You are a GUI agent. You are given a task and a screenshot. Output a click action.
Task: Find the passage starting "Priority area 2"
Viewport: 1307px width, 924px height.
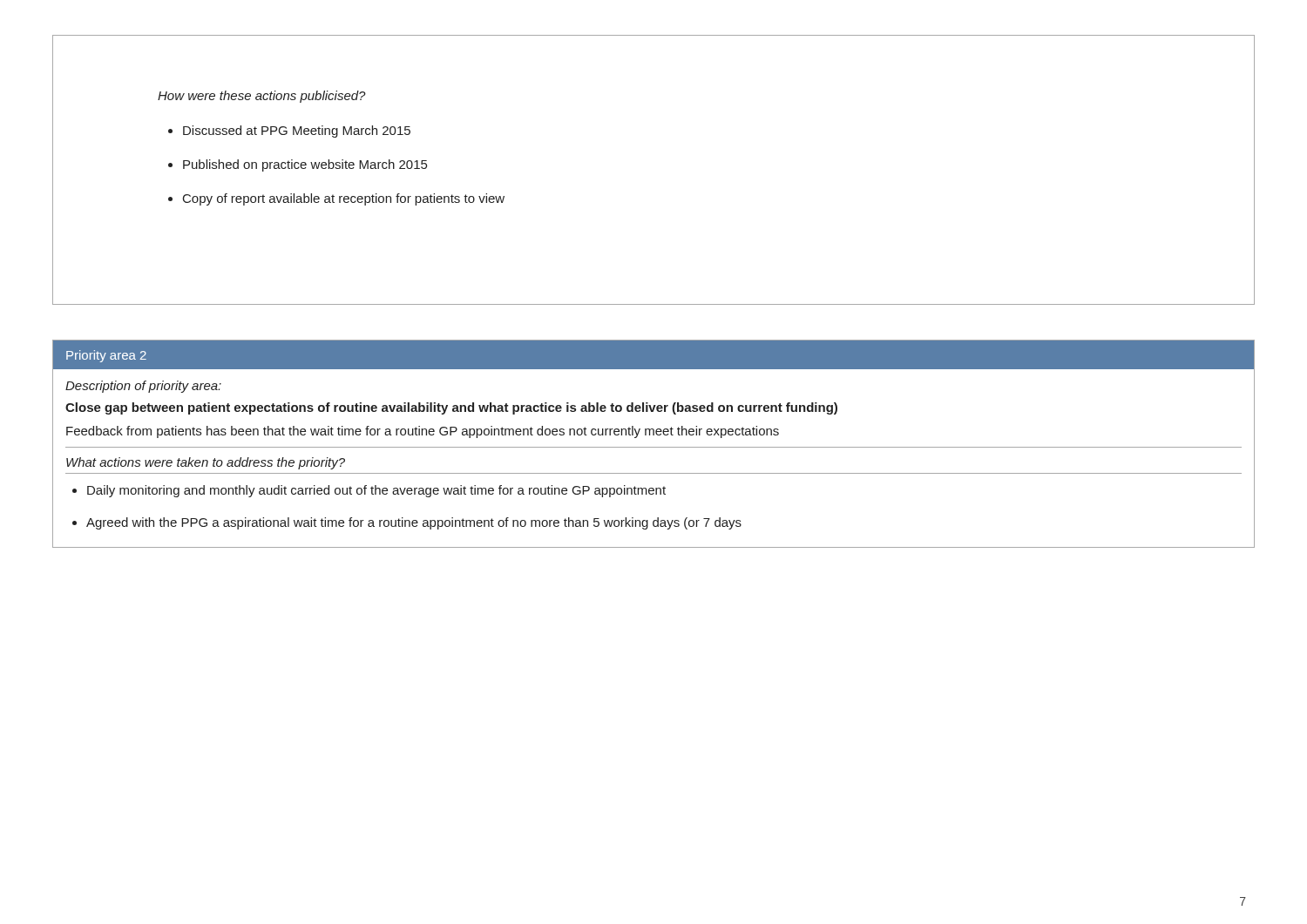point(106,355)
